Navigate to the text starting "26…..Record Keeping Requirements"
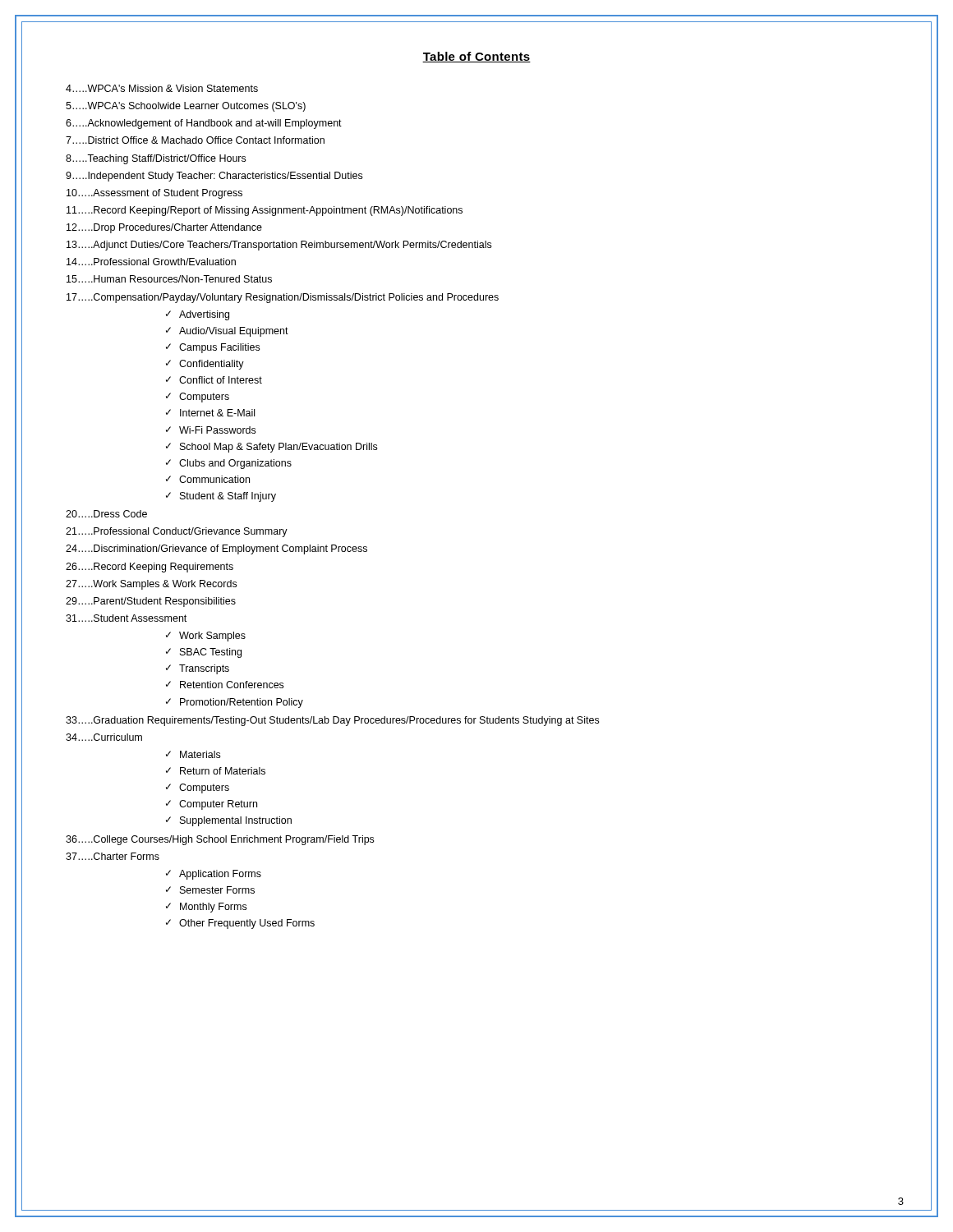This screenshot has width=953, height=1232. pyautogui.click(x=150, y=566)
